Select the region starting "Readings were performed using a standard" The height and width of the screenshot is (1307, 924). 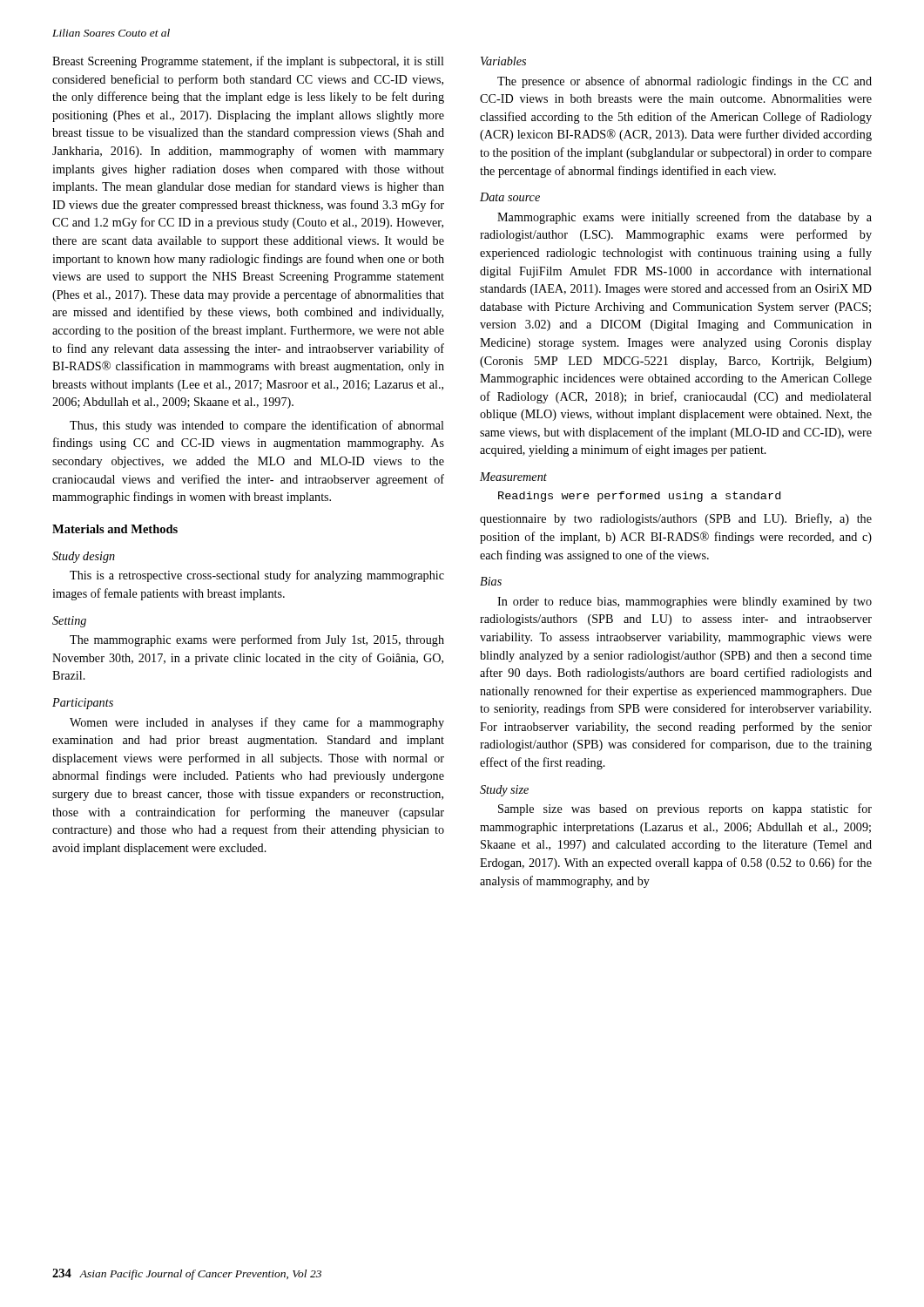tap(676, 526)
